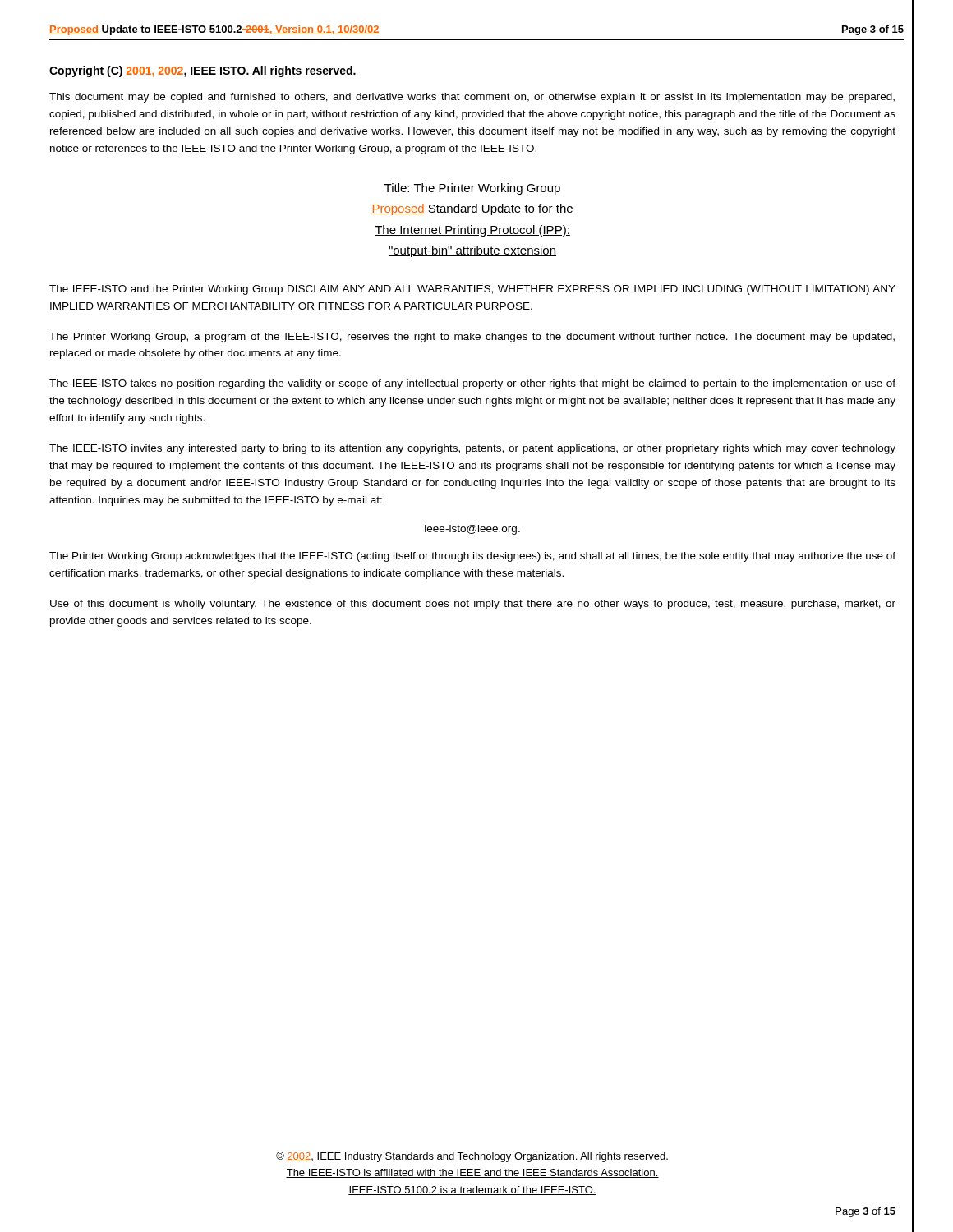Screen dimensions: 1232x953
Task: Point to the text block starting "This document may be copied and furnished"
Action: (472, 122)
